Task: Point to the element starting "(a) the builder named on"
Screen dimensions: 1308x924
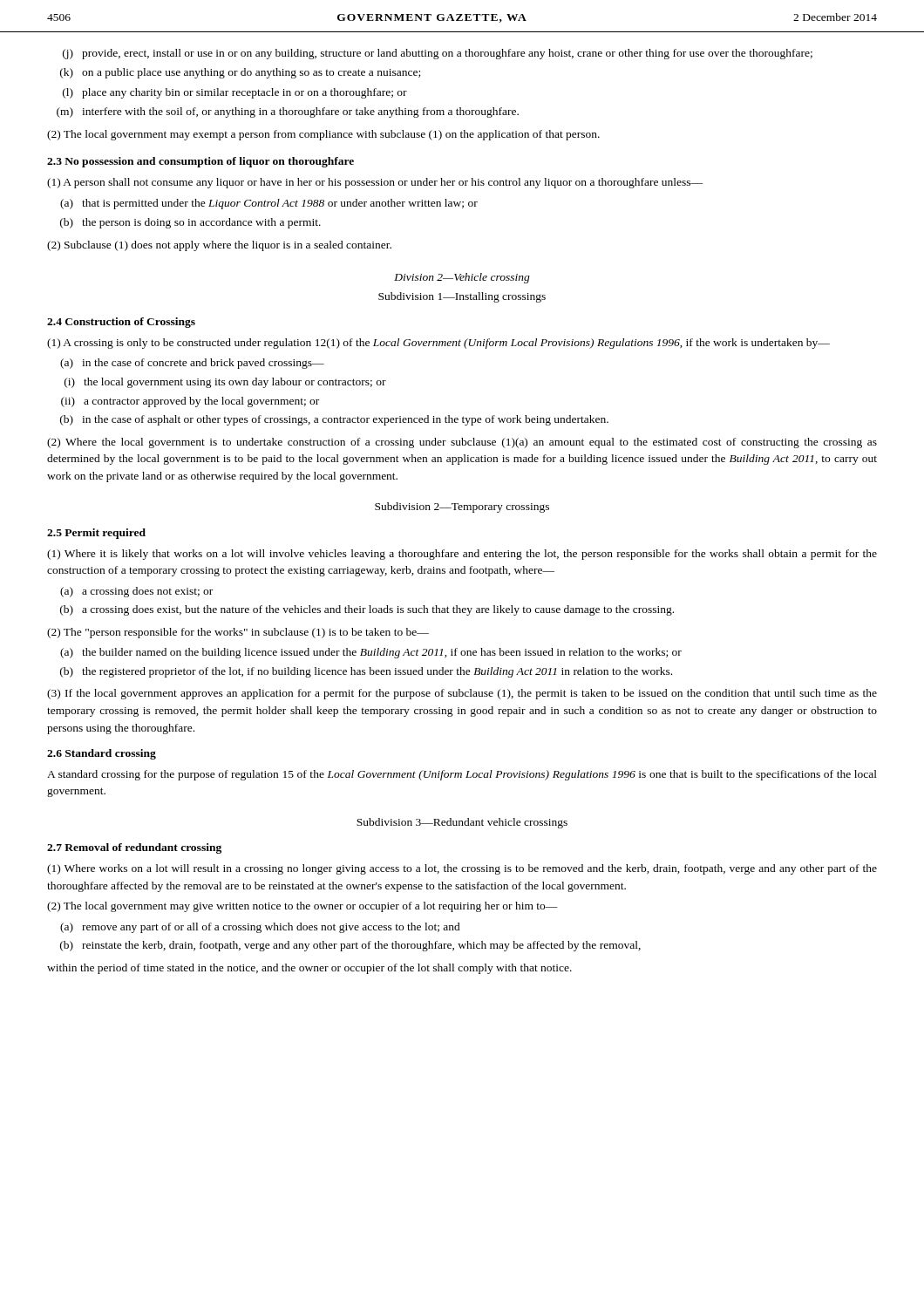Action: click(462, 652)
